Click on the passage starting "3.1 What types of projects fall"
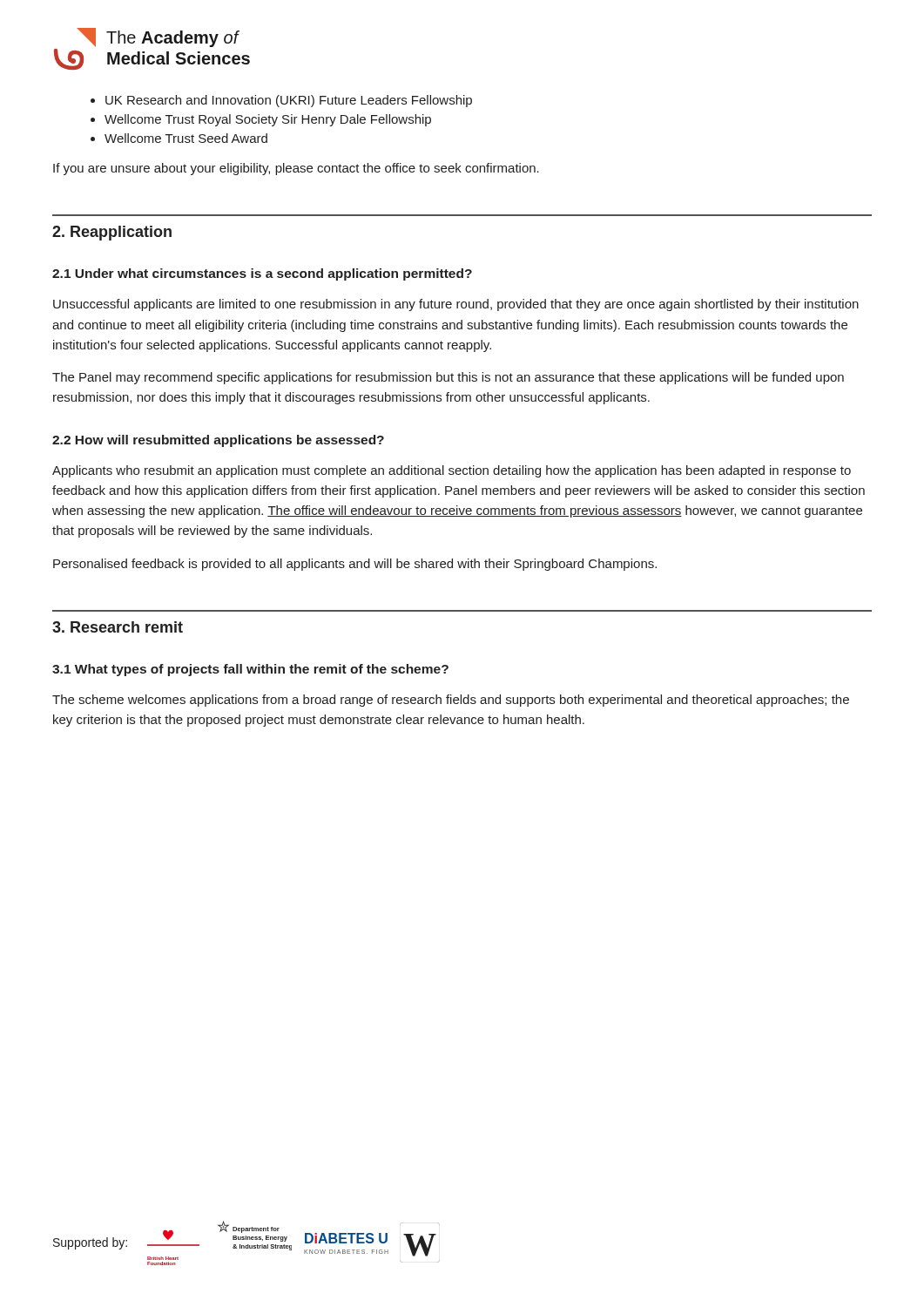924x1307 pixels. (251, 669)
